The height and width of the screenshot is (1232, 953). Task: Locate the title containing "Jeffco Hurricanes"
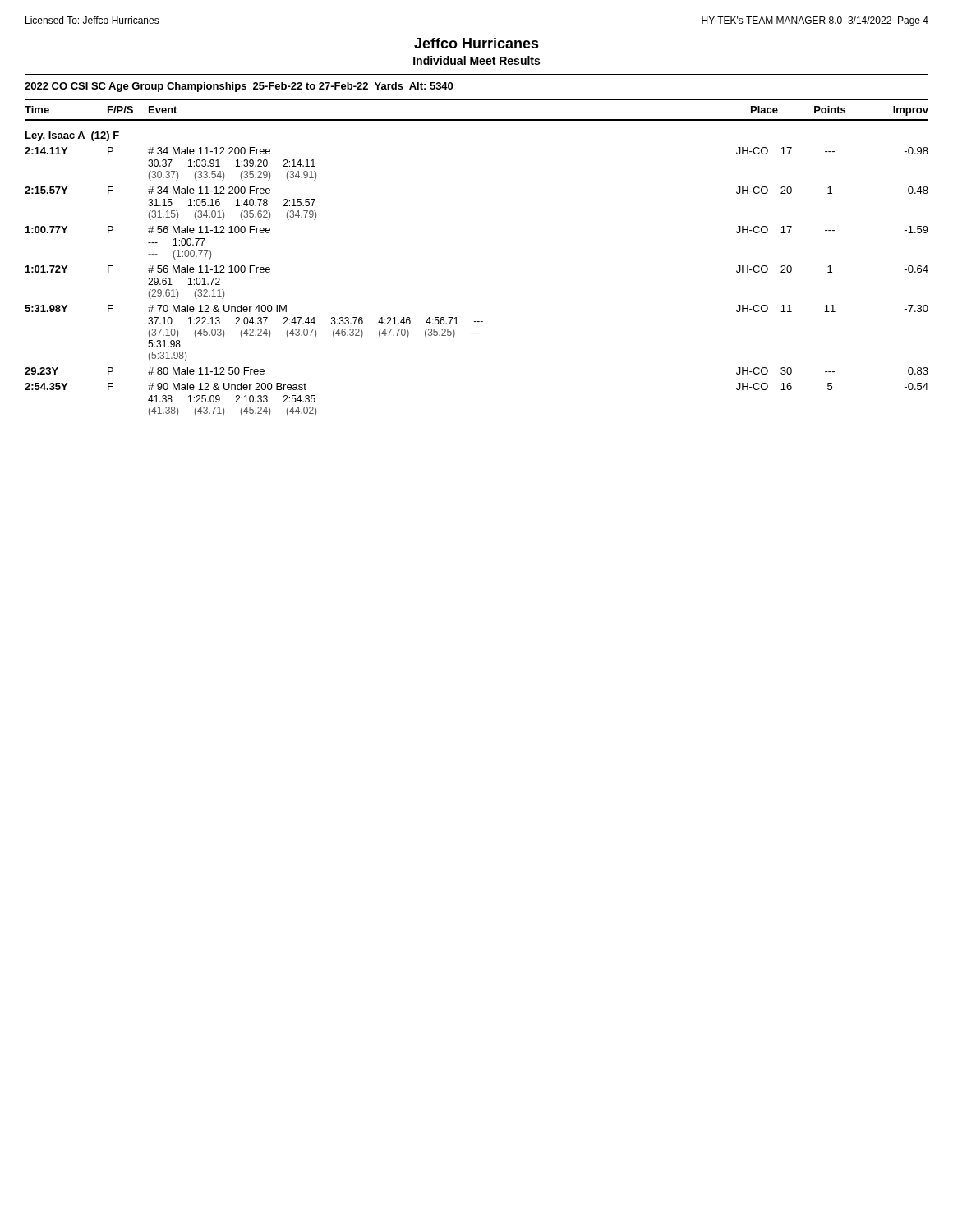click(476, 44)
